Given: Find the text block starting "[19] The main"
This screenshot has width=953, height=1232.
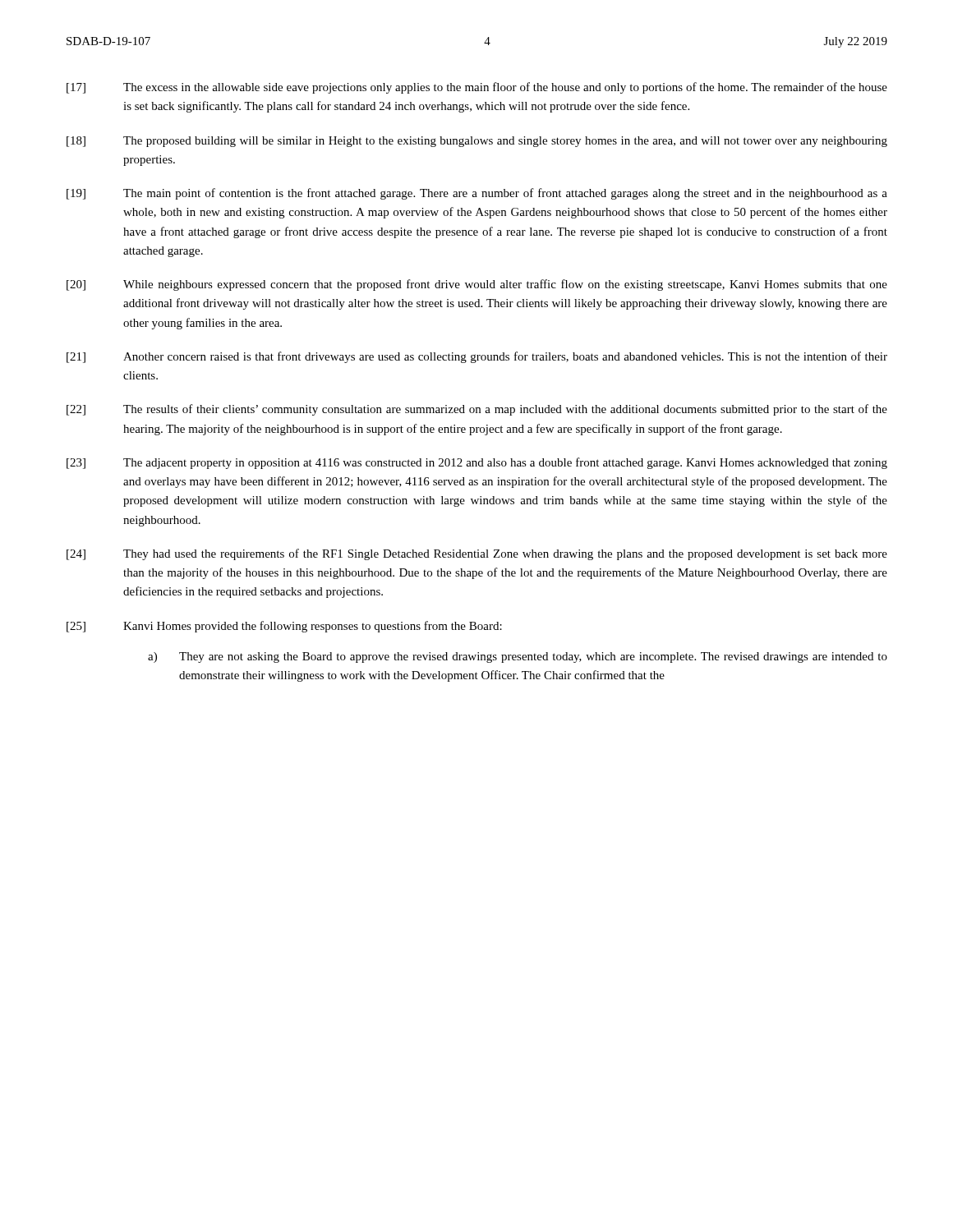Looking at the screenshot, I should (476, 222).
